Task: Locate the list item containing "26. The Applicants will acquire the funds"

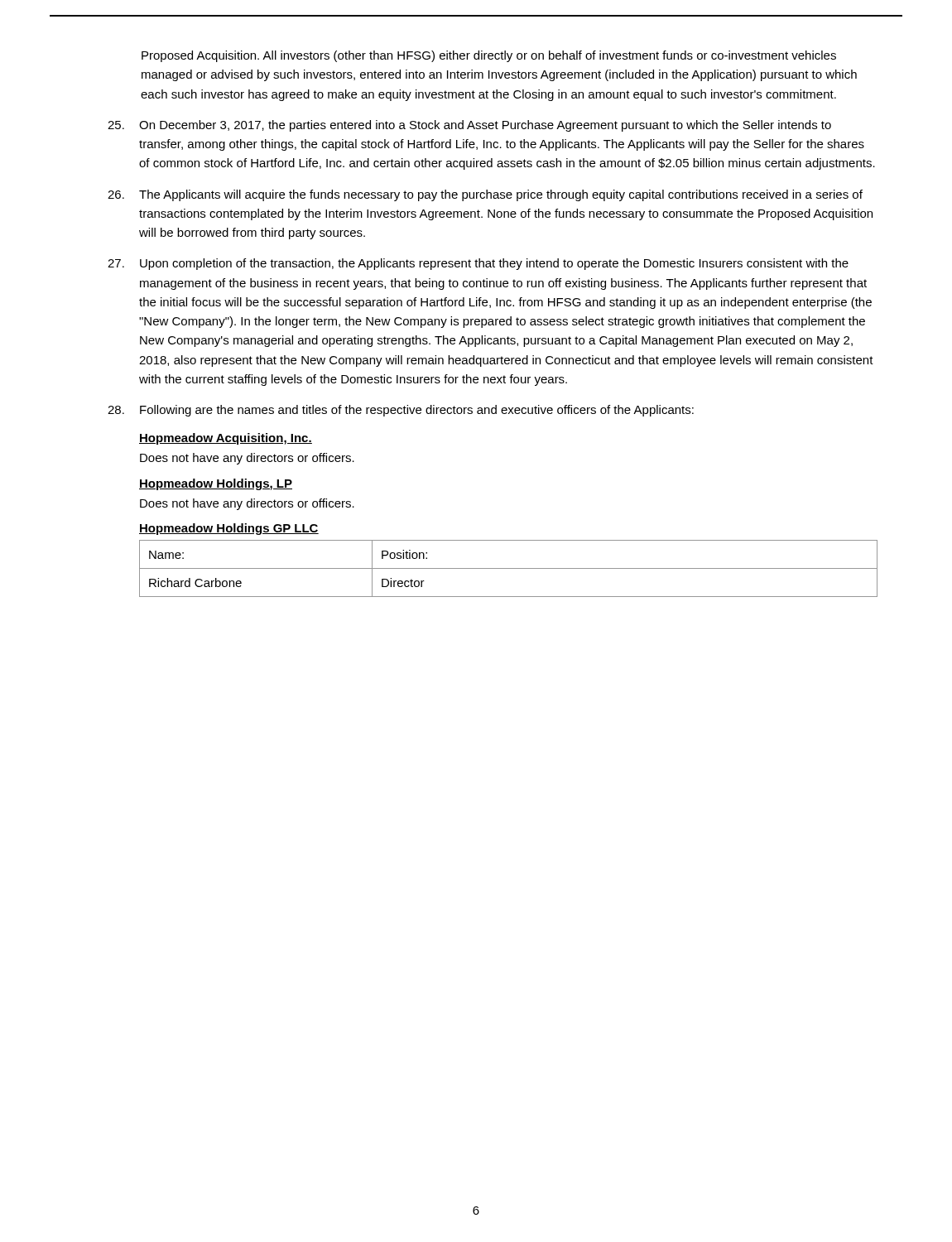Action: 493,213
